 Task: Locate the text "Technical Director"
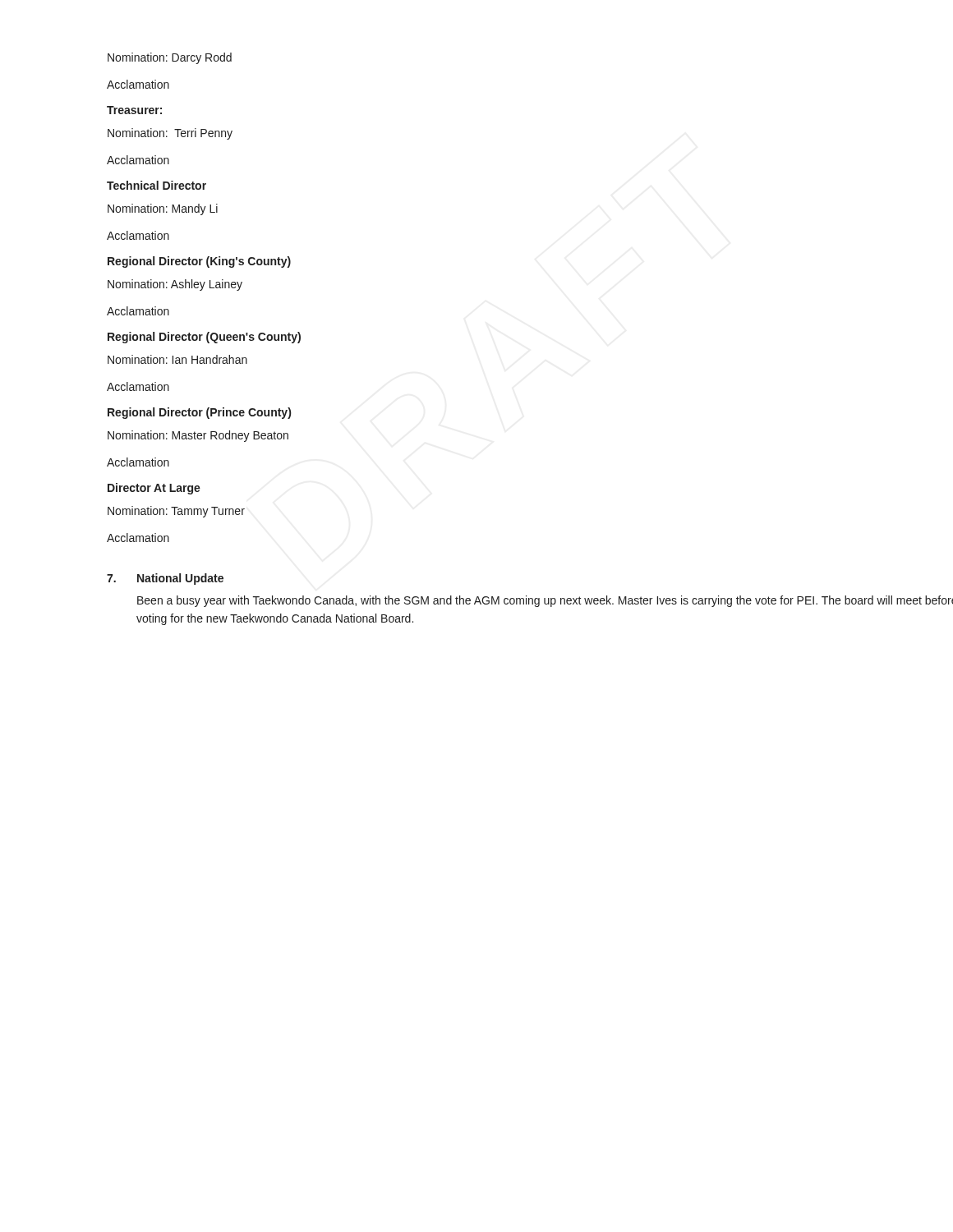(x=157, y=186)
